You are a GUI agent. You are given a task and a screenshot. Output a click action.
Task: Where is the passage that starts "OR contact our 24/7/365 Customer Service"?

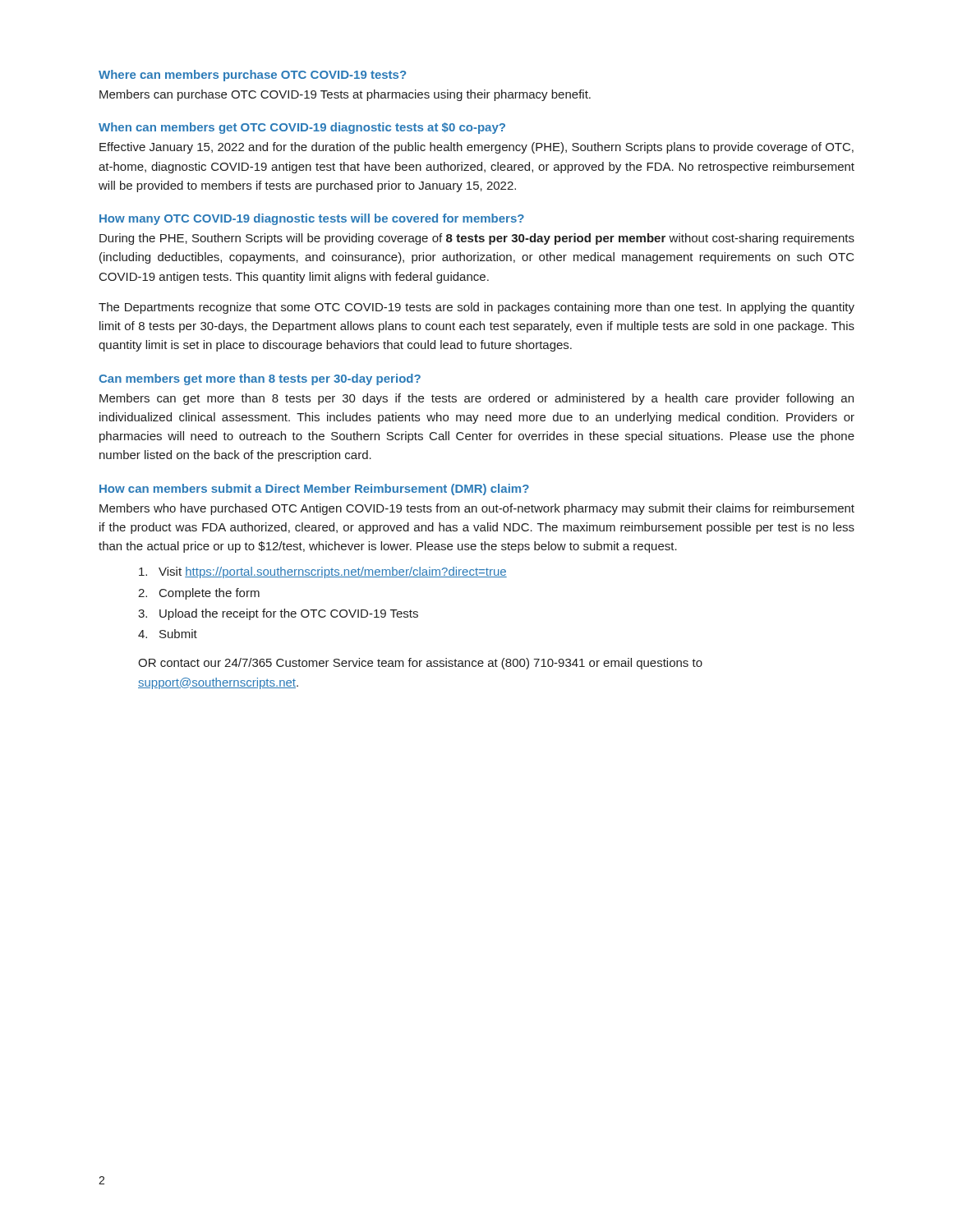[x=420, y=672]
